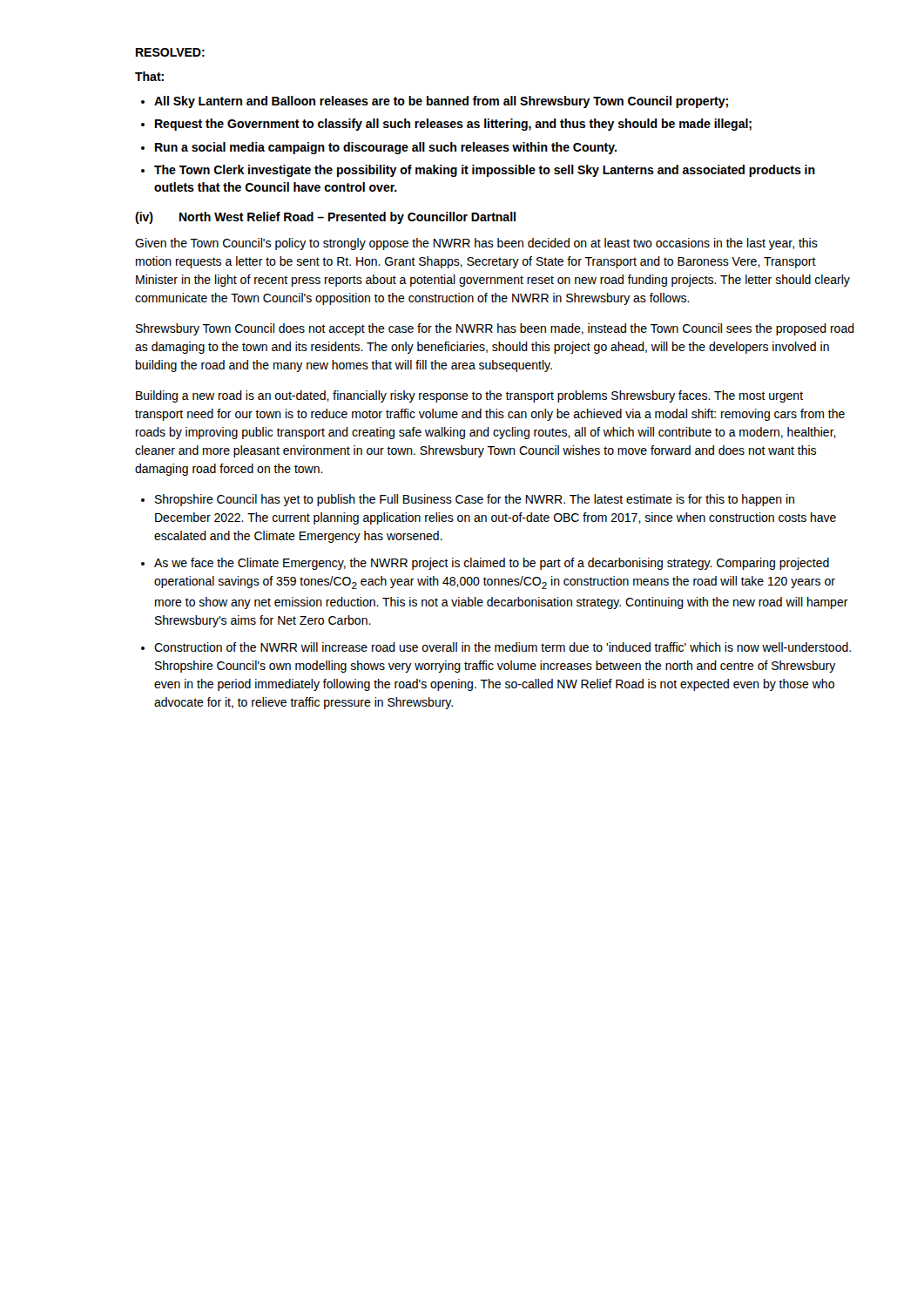Find the block on this page that starts "Shrewsbury Town Council does not accept"
This screenshot has width=924, height=1307.
(495, 347)
